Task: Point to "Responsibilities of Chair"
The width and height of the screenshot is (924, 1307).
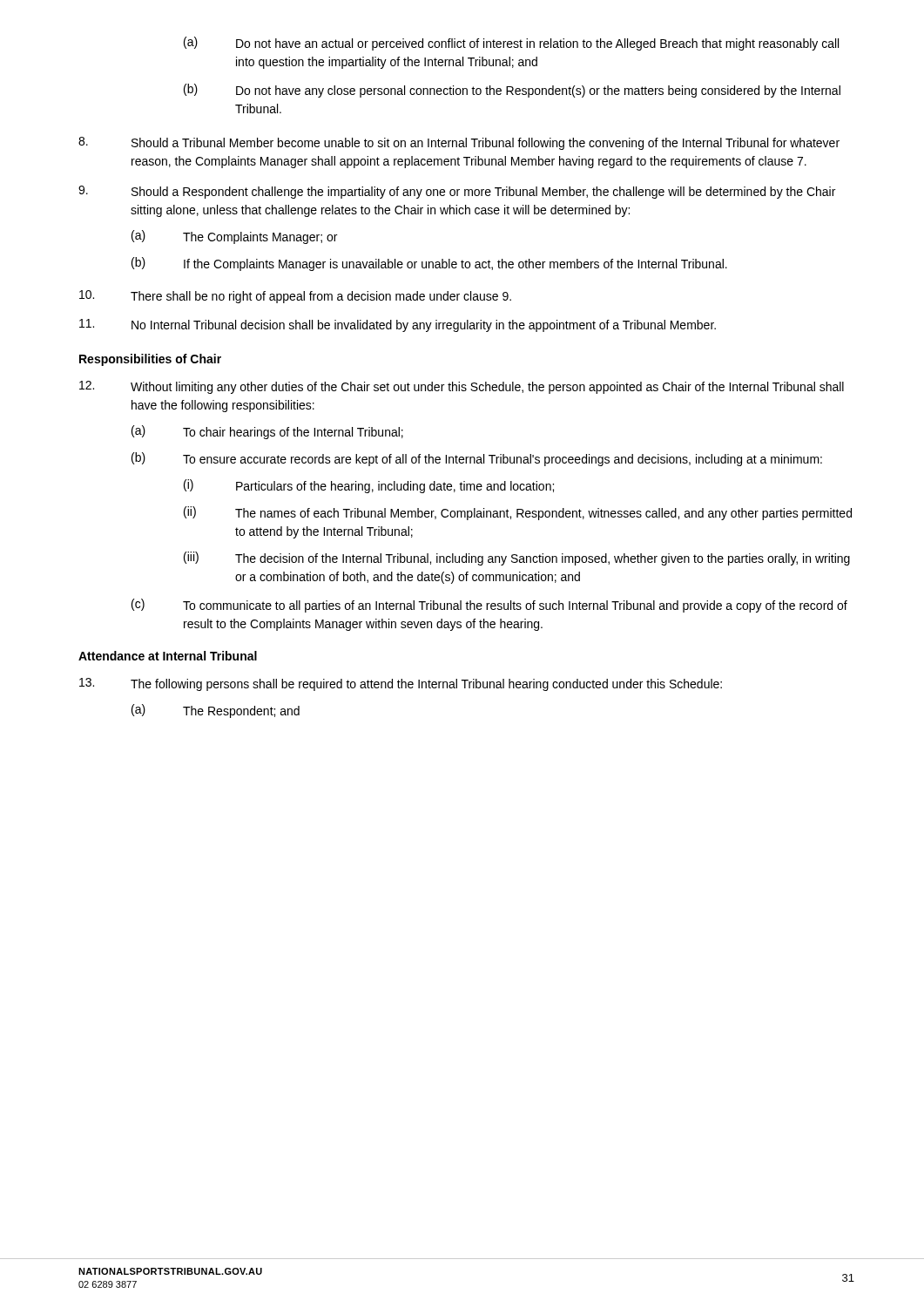Action: (150, 359)
